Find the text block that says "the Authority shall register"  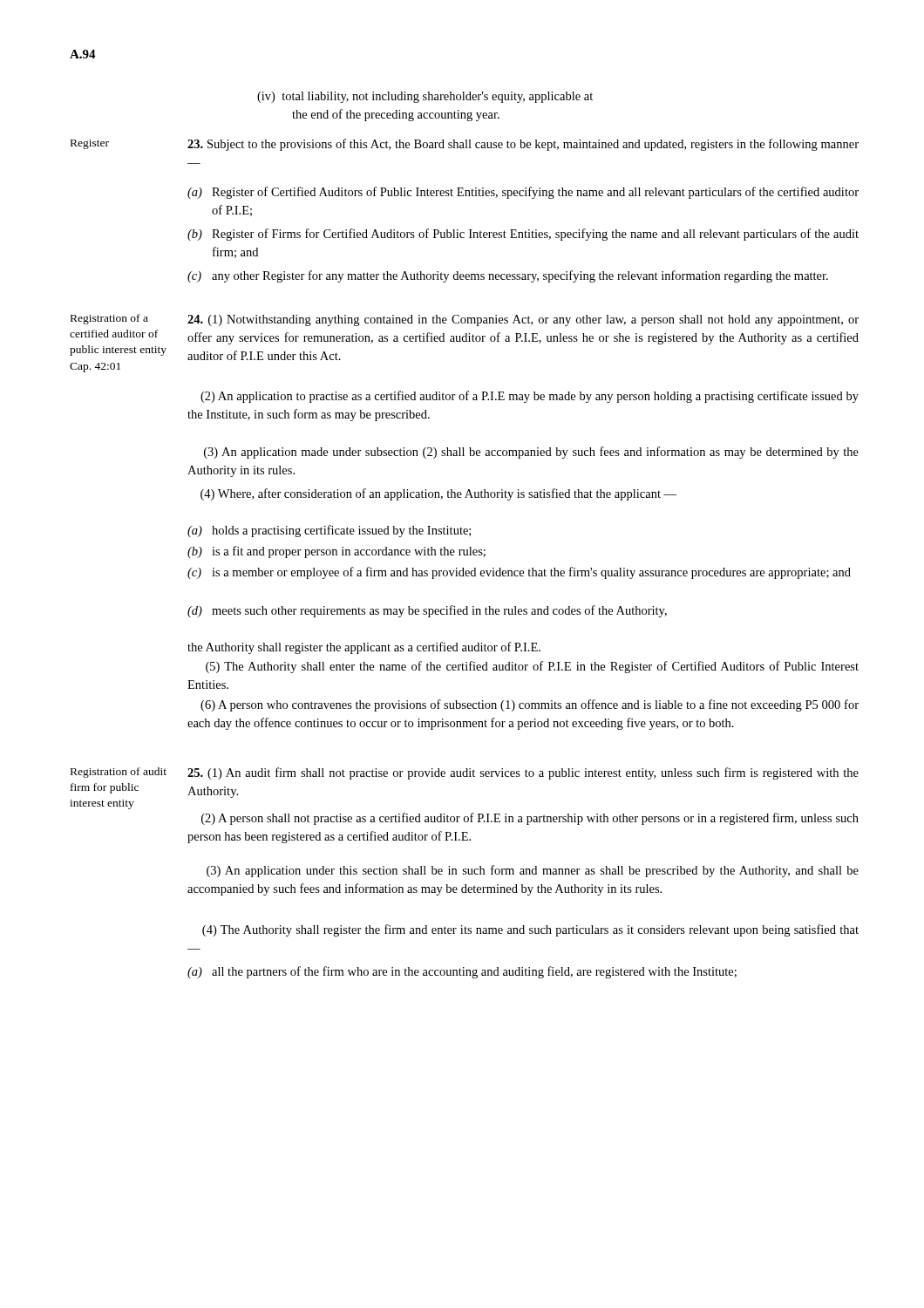[523, 647]
